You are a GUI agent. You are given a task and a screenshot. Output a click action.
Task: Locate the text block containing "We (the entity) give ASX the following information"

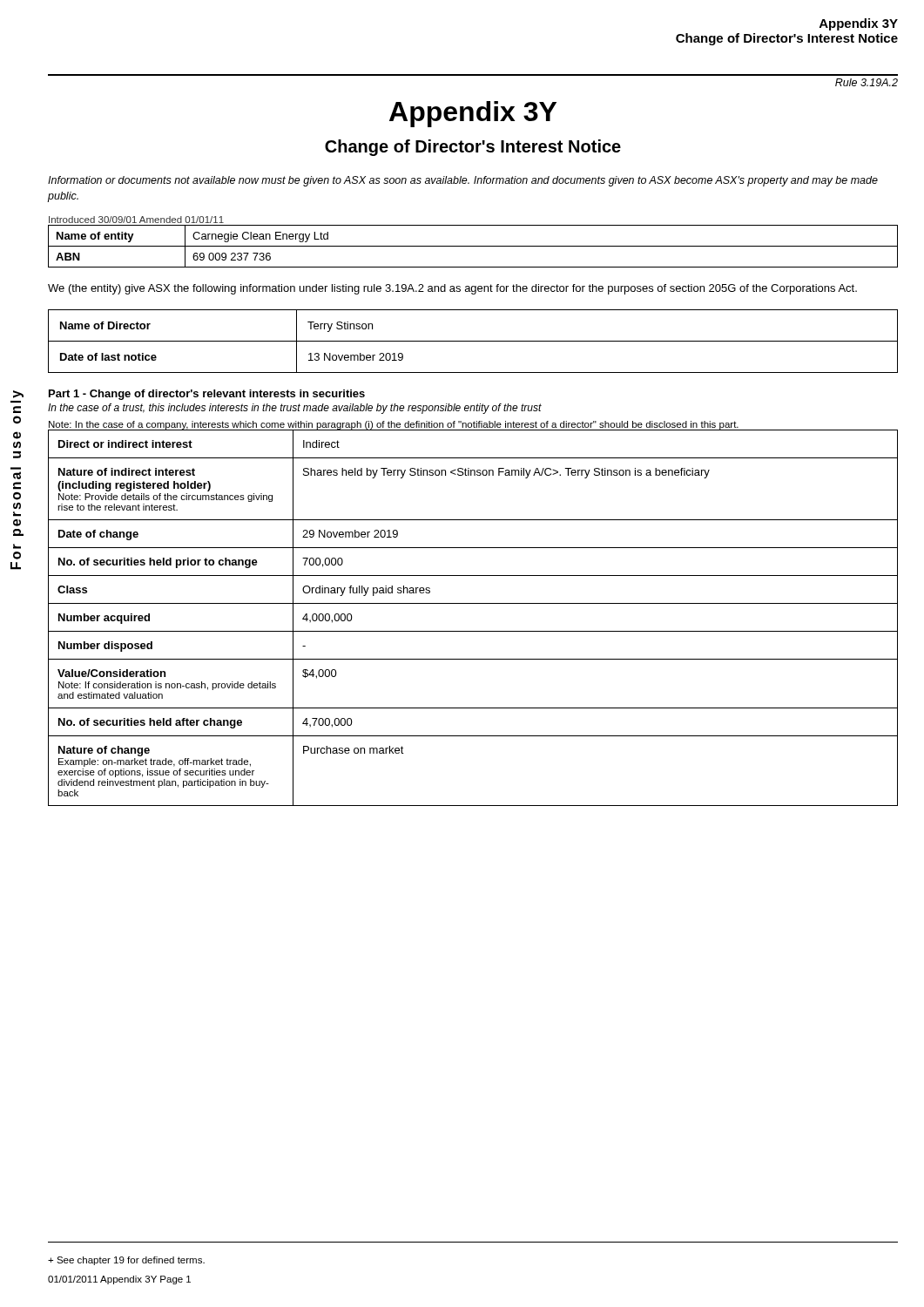click(453, 288)
